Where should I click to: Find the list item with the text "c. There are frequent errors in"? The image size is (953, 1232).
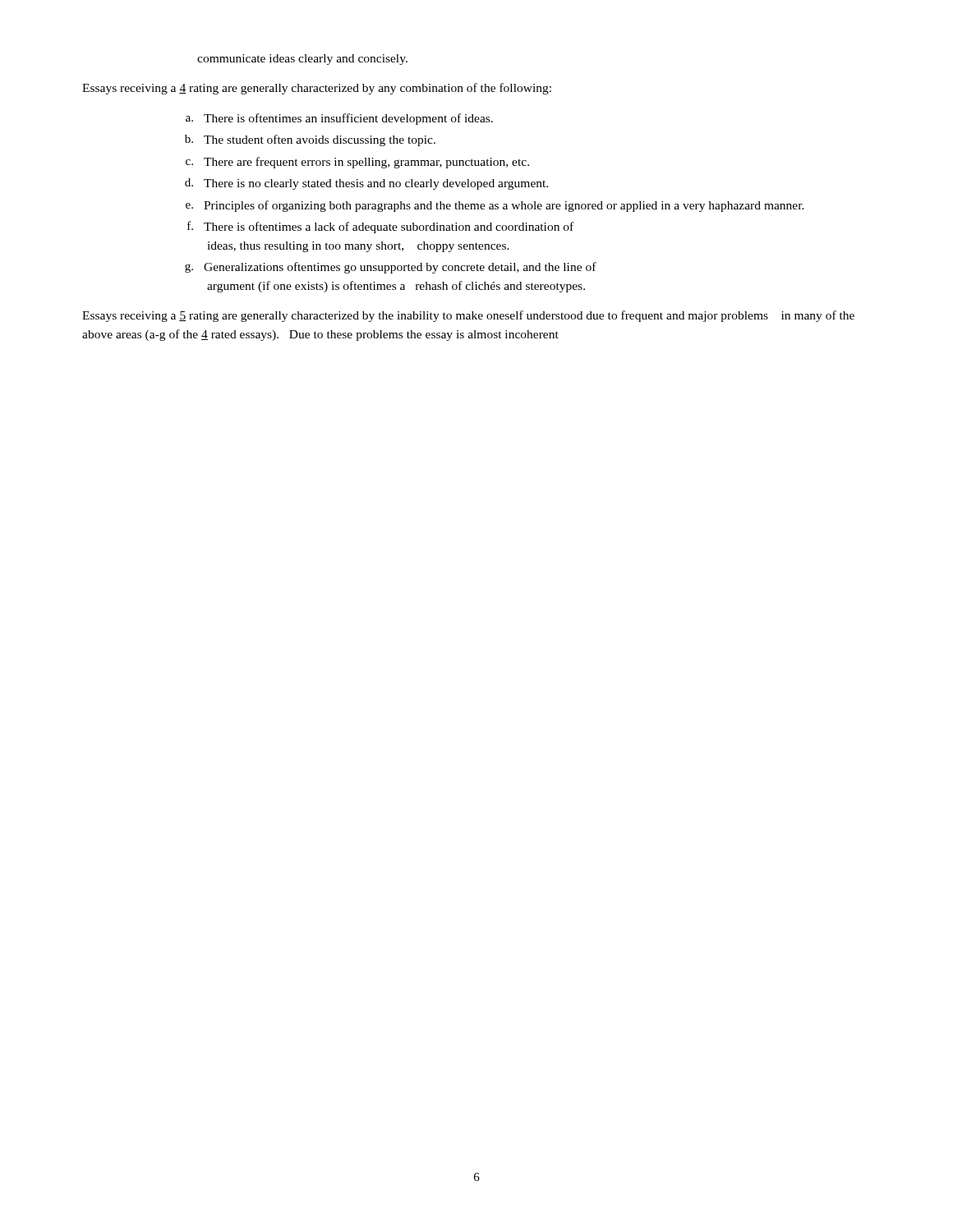coord(518,162)
